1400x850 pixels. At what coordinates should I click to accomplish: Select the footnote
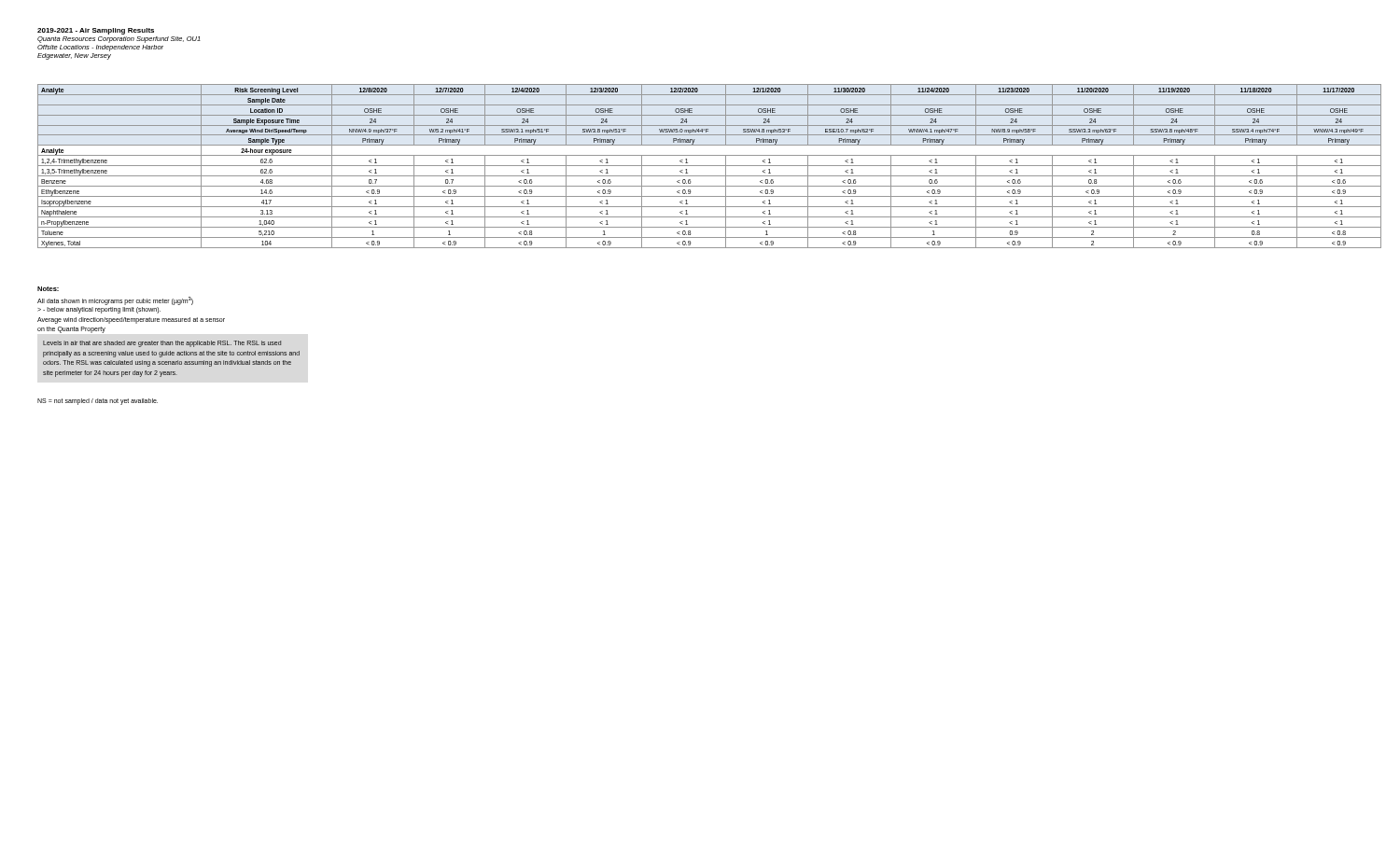click(x=98, y=401)
